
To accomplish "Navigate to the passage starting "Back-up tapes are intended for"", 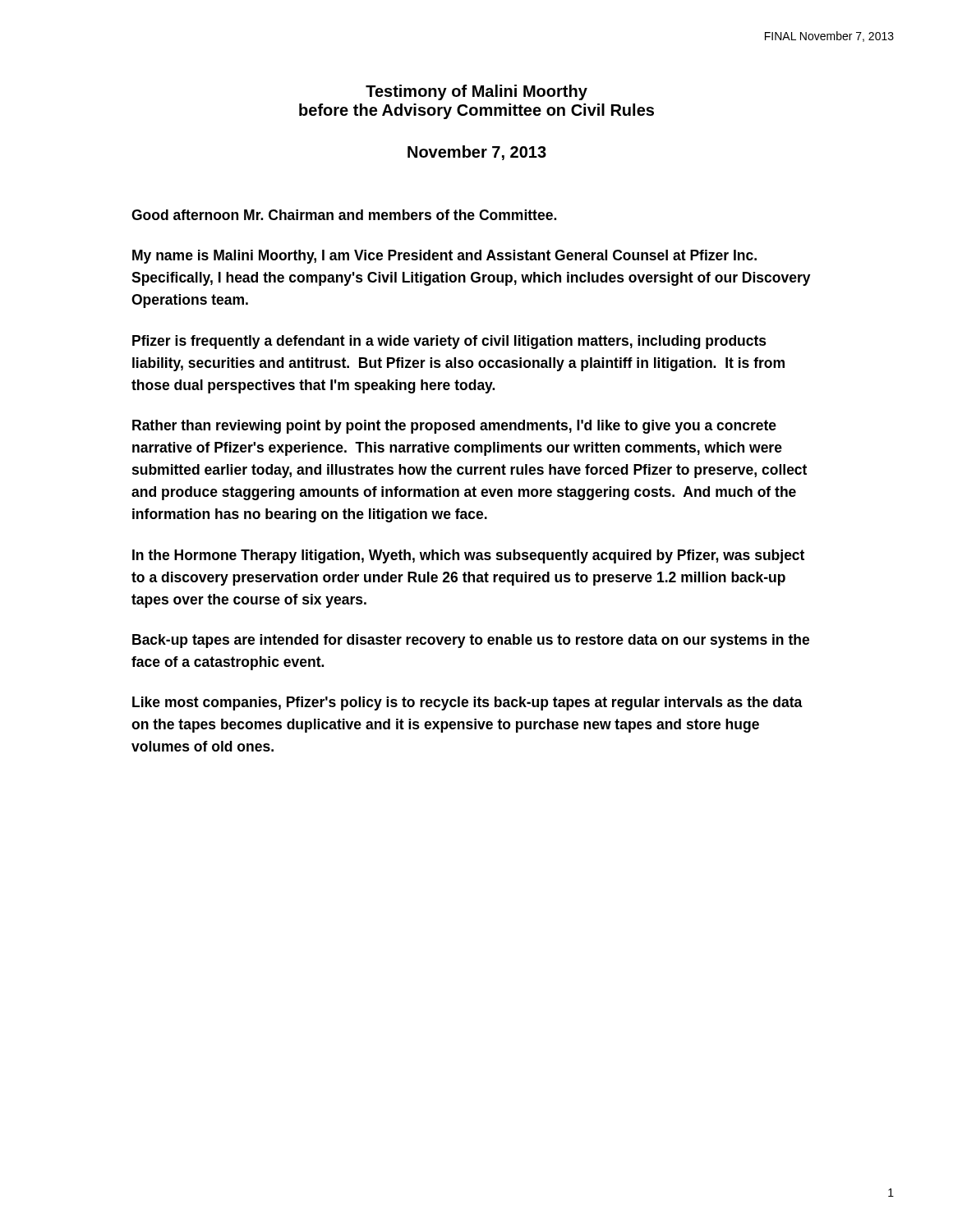I will (x=471, y=651).
